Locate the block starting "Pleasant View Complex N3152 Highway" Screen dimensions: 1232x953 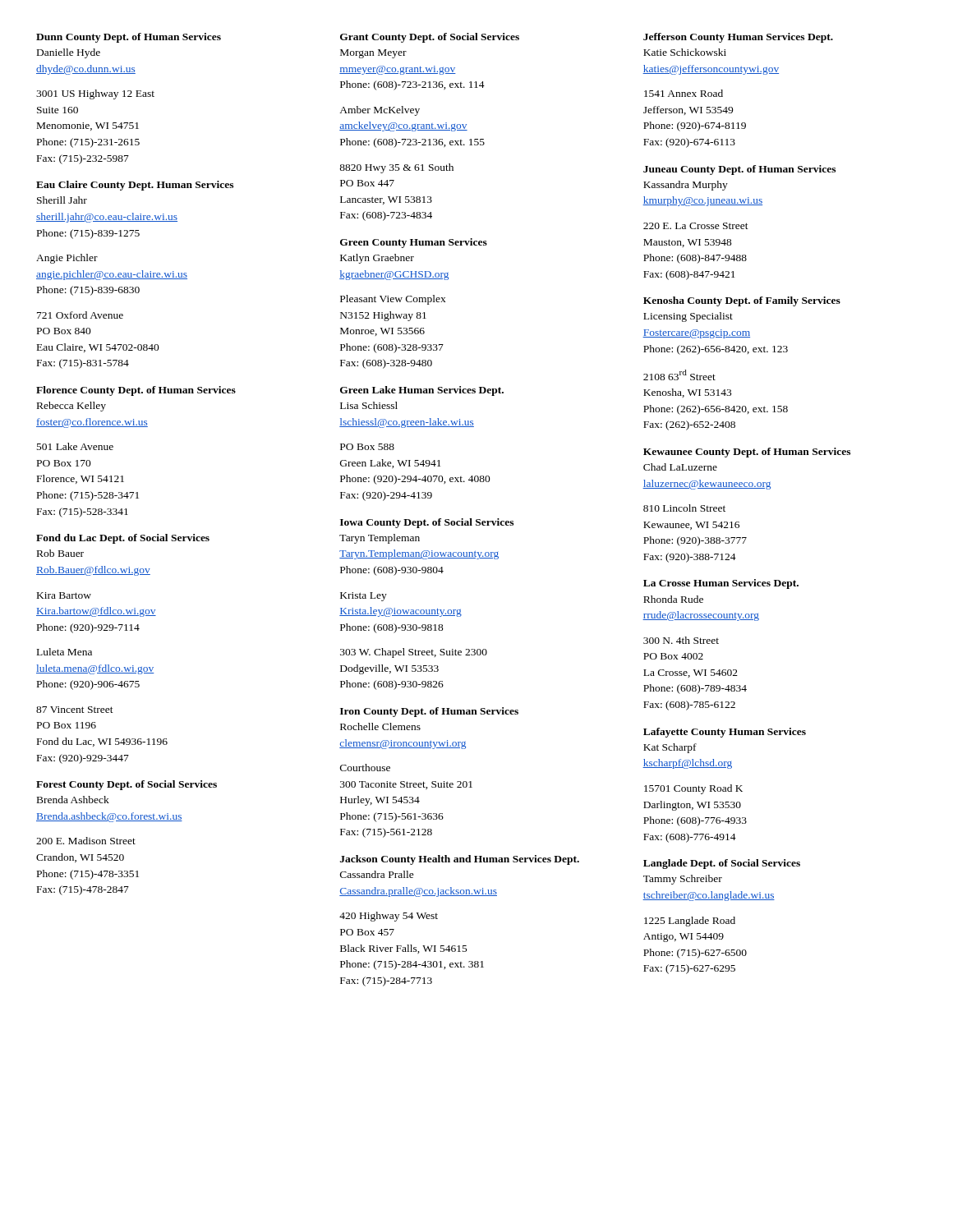click(x=393, y=300)
